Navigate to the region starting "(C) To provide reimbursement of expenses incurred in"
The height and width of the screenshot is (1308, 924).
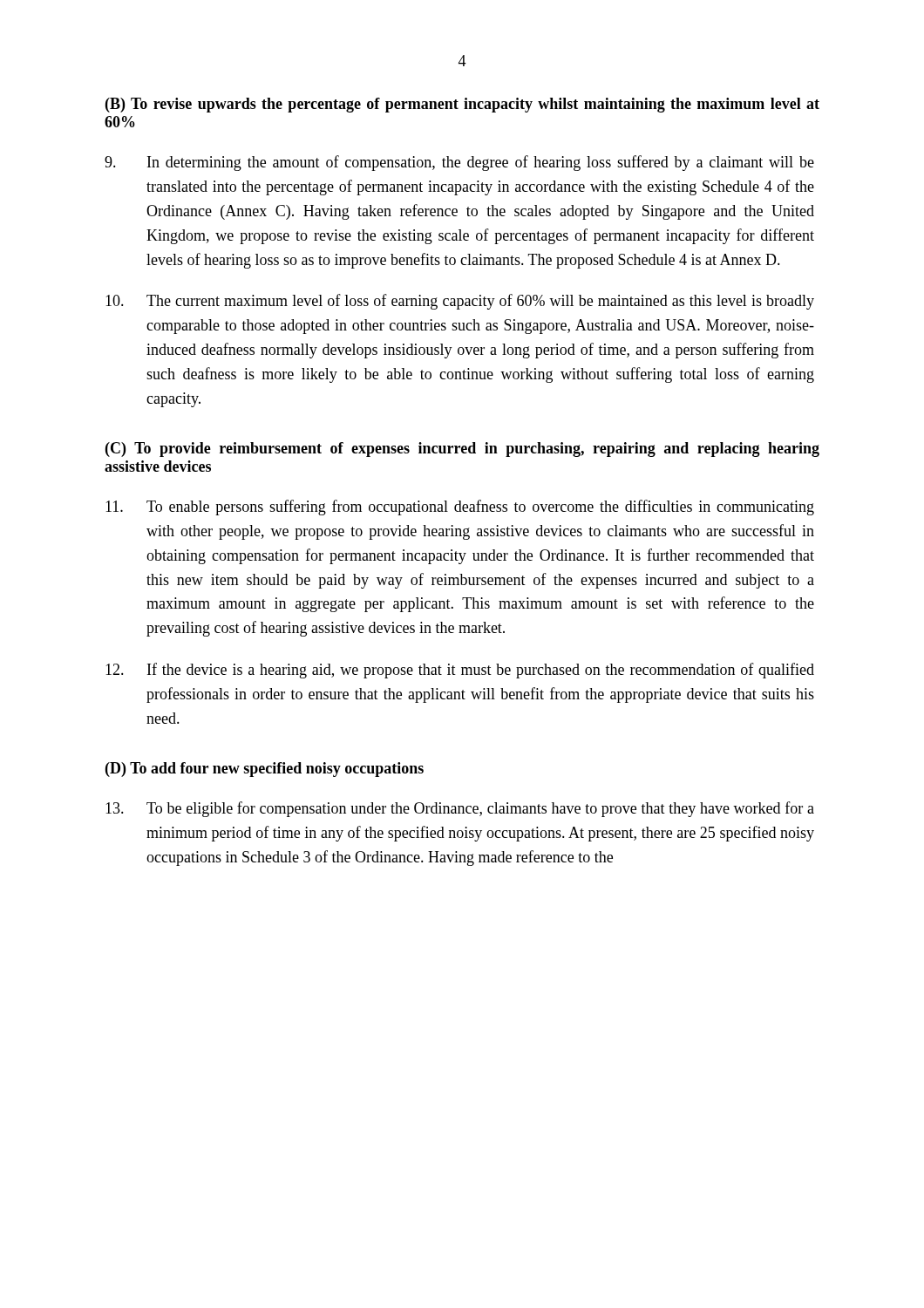tap(462, 457)
